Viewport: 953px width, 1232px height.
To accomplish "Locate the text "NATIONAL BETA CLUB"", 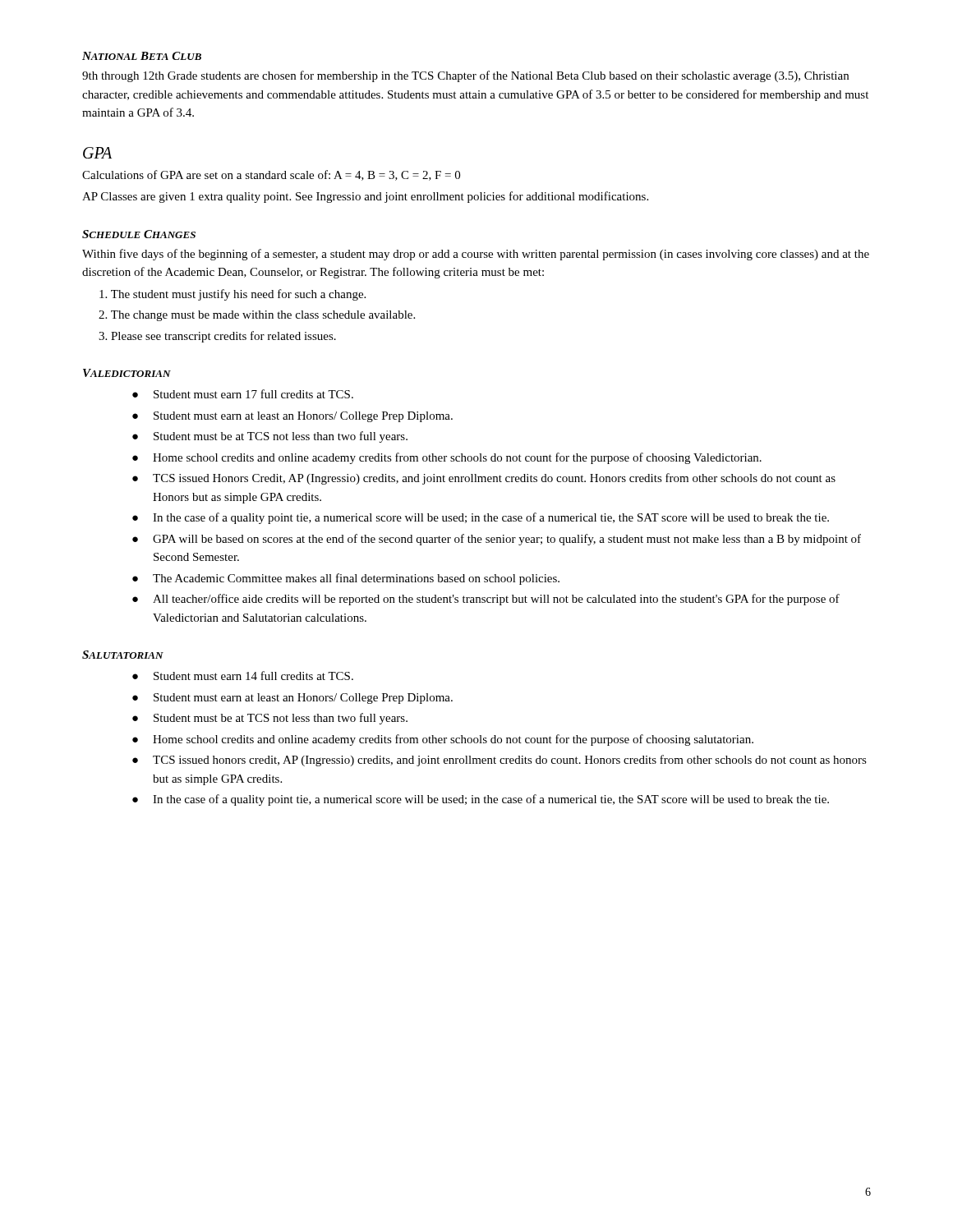I will coord(142,56).
